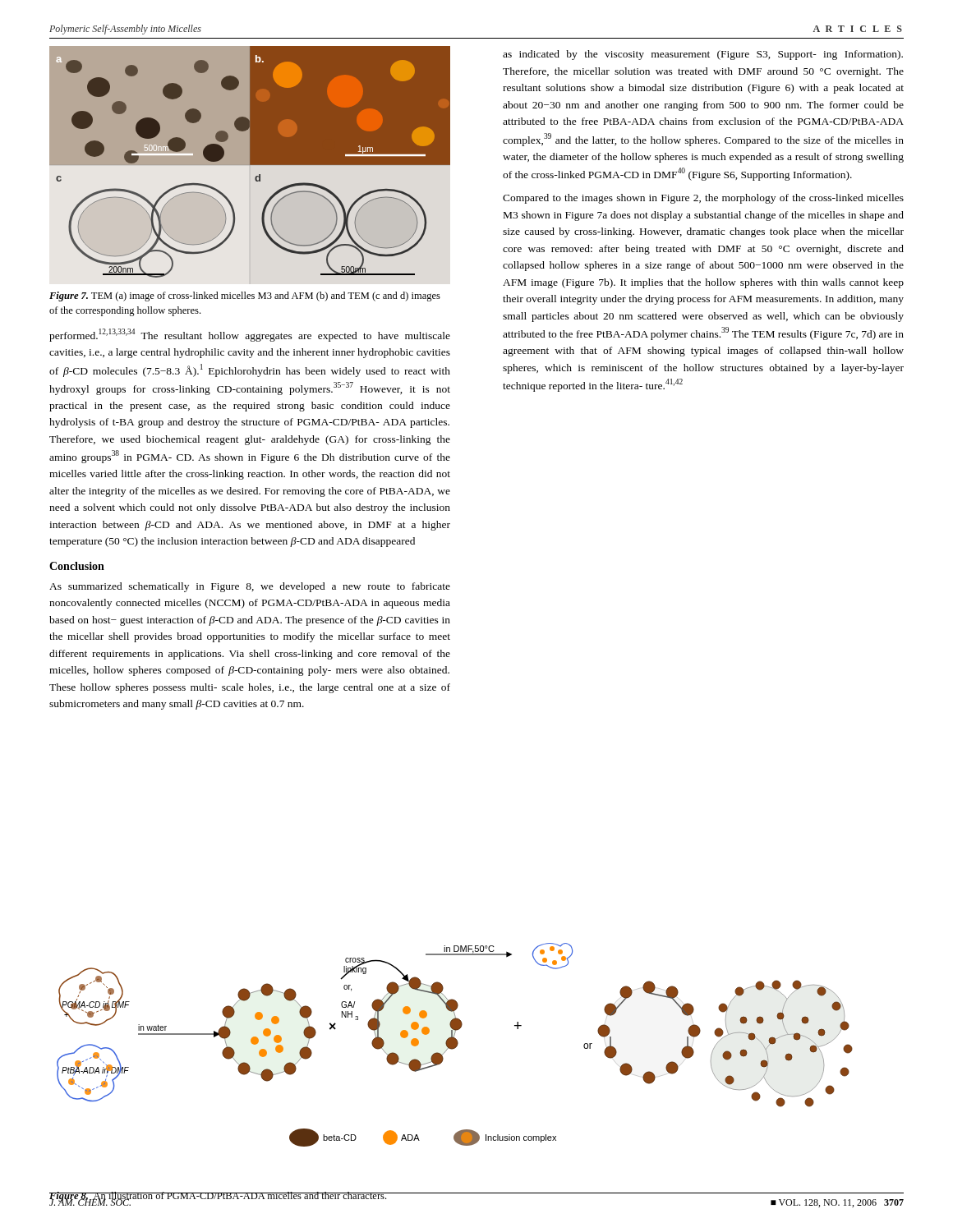Select the section header
The width and height of the screenshot is (953, 1232).
[77, 566]
